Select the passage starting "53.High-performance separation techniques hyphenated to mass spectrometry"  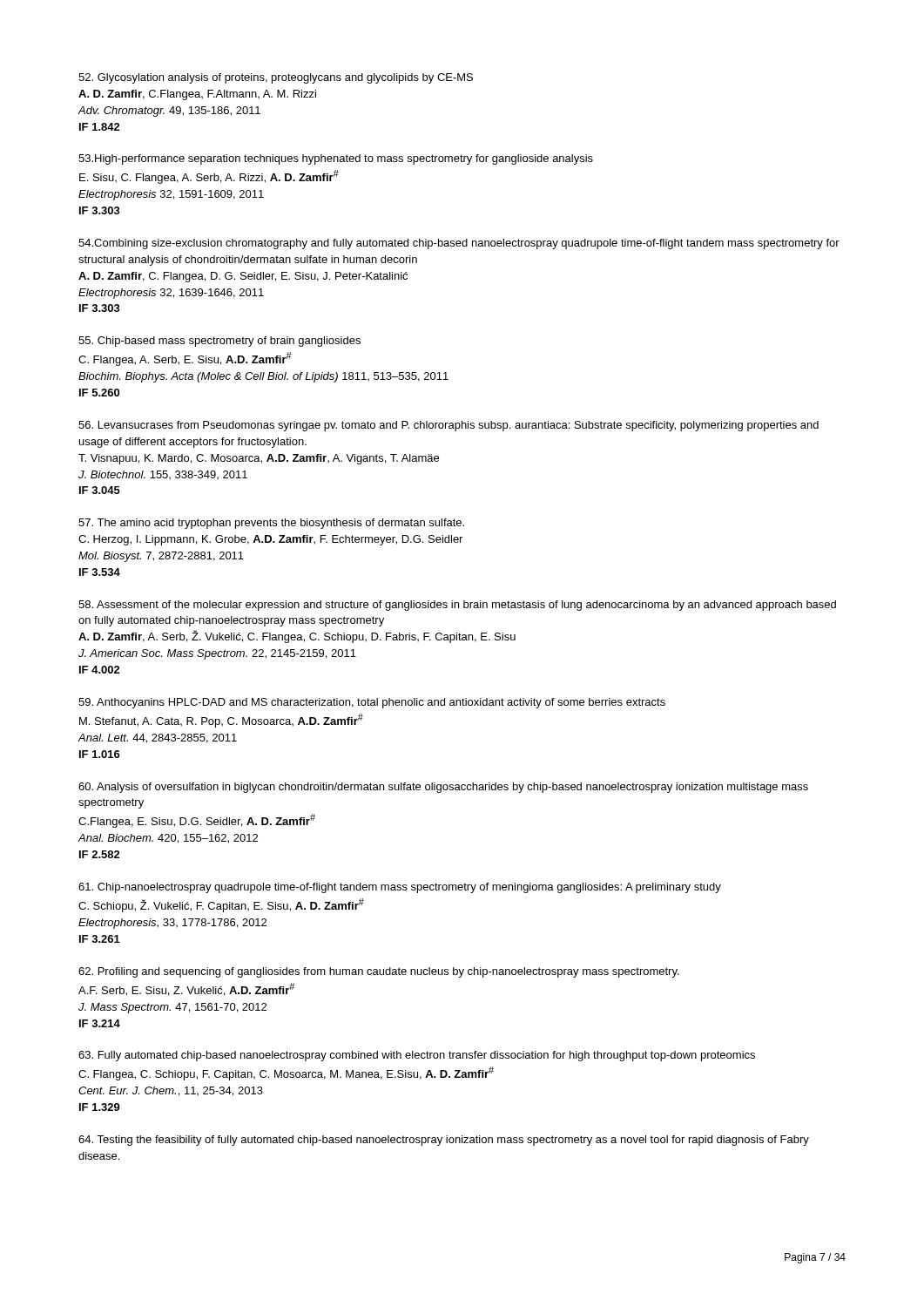336,159
